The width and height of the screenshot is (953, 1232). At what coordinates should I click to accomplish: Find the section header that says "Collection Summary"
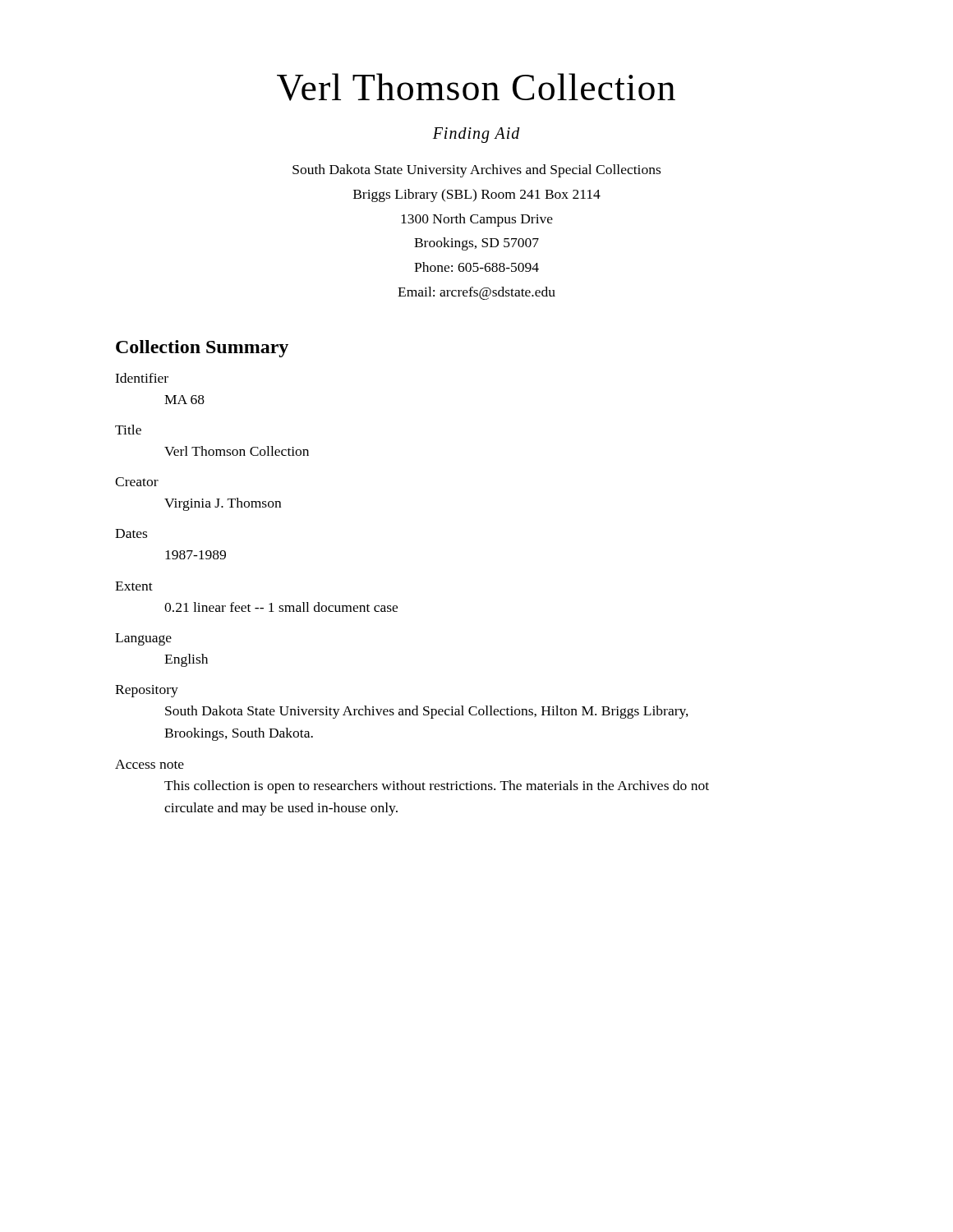click(x=202, y=346)
